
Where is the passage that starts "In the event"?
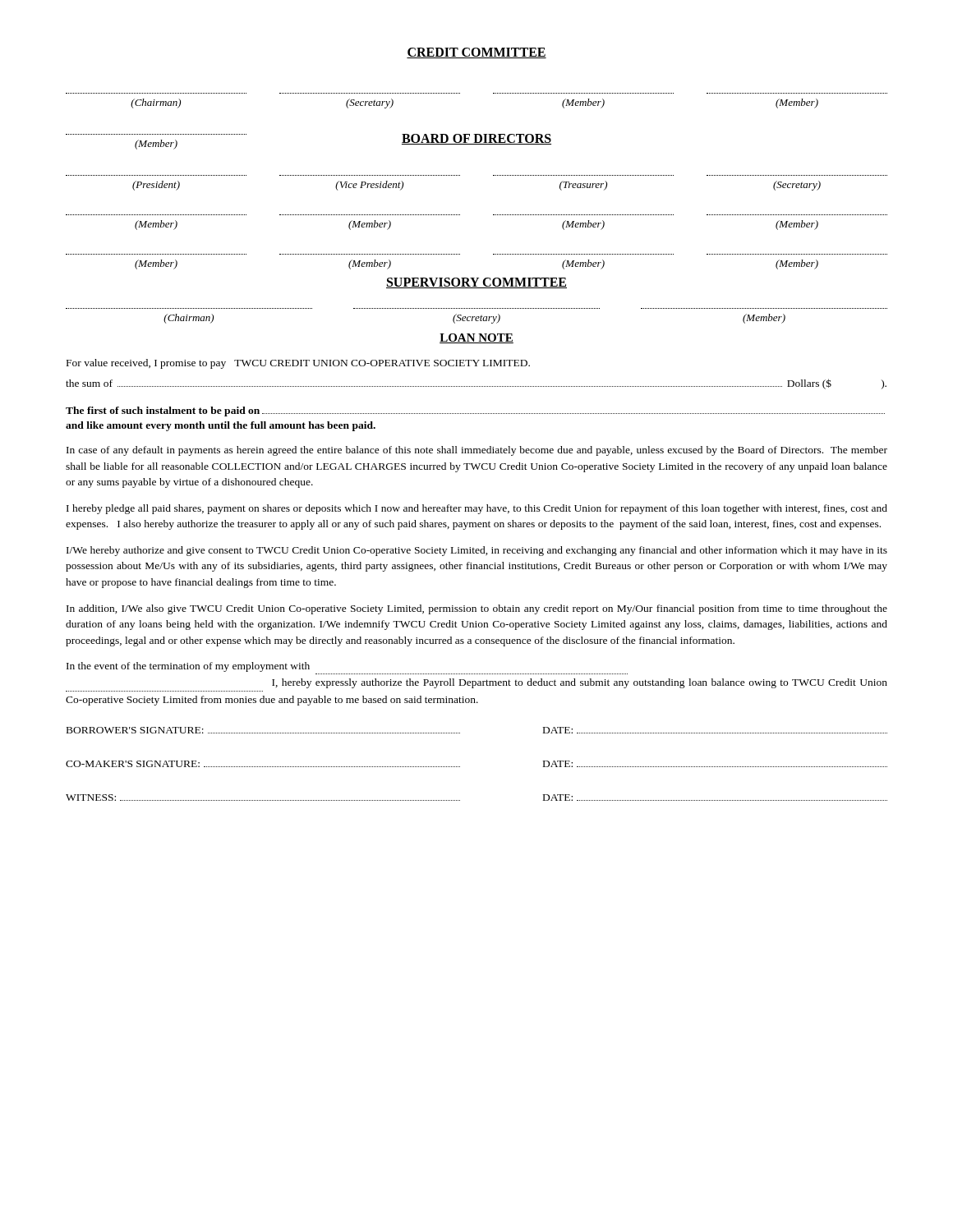tap(476, 683)
